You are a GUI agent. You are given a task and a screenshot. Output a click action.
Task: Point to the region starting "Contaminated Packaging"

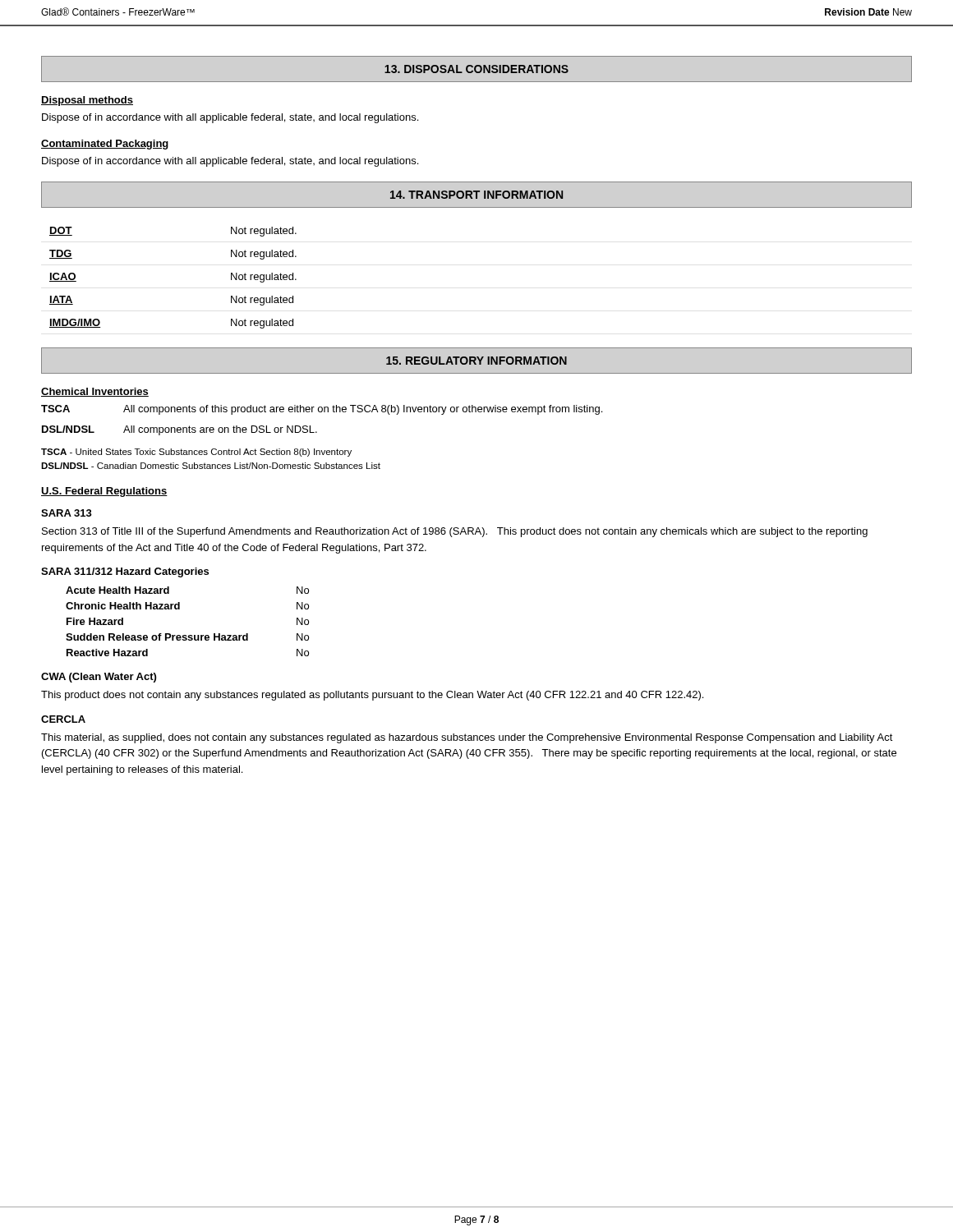pos(105,143)
